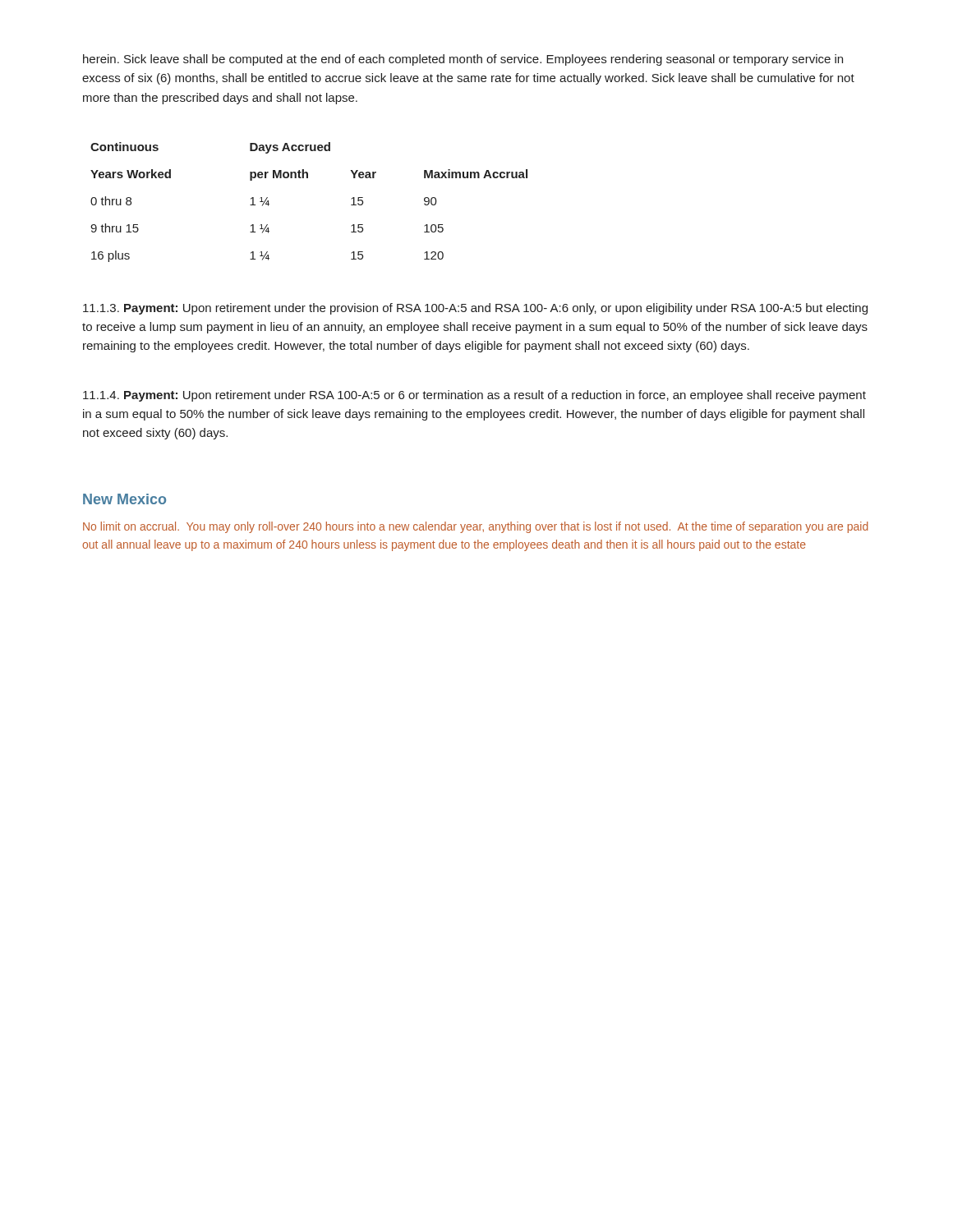This screenshot has width=953, height=1232.
Task: Point to the block beginning "1.4. Payment: Upon retirement under RSA"
Action: pos(474,413)
